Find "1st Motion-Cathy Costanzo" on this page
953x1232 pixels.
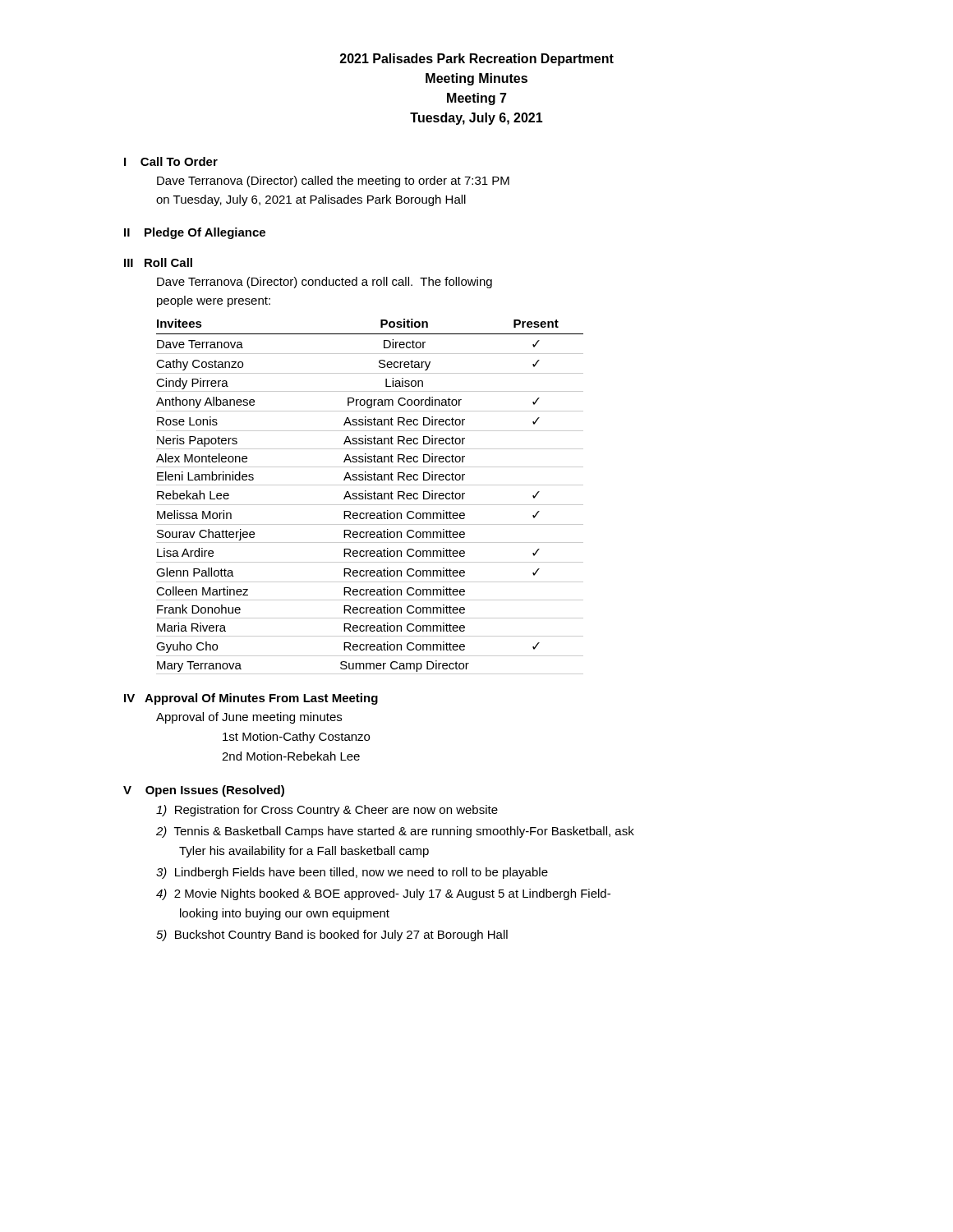(296, 736)
